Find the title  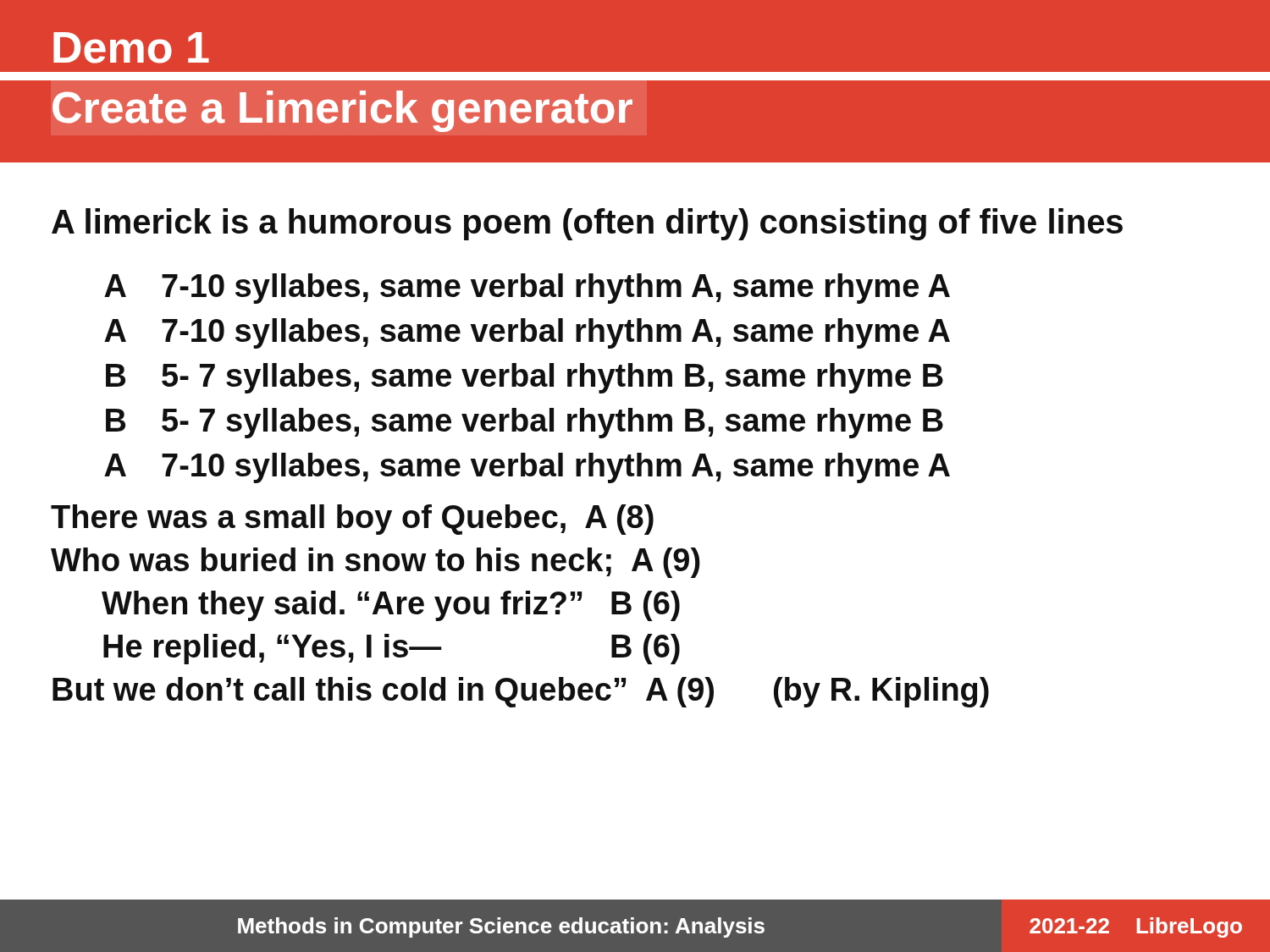click(x=635, y=47)
